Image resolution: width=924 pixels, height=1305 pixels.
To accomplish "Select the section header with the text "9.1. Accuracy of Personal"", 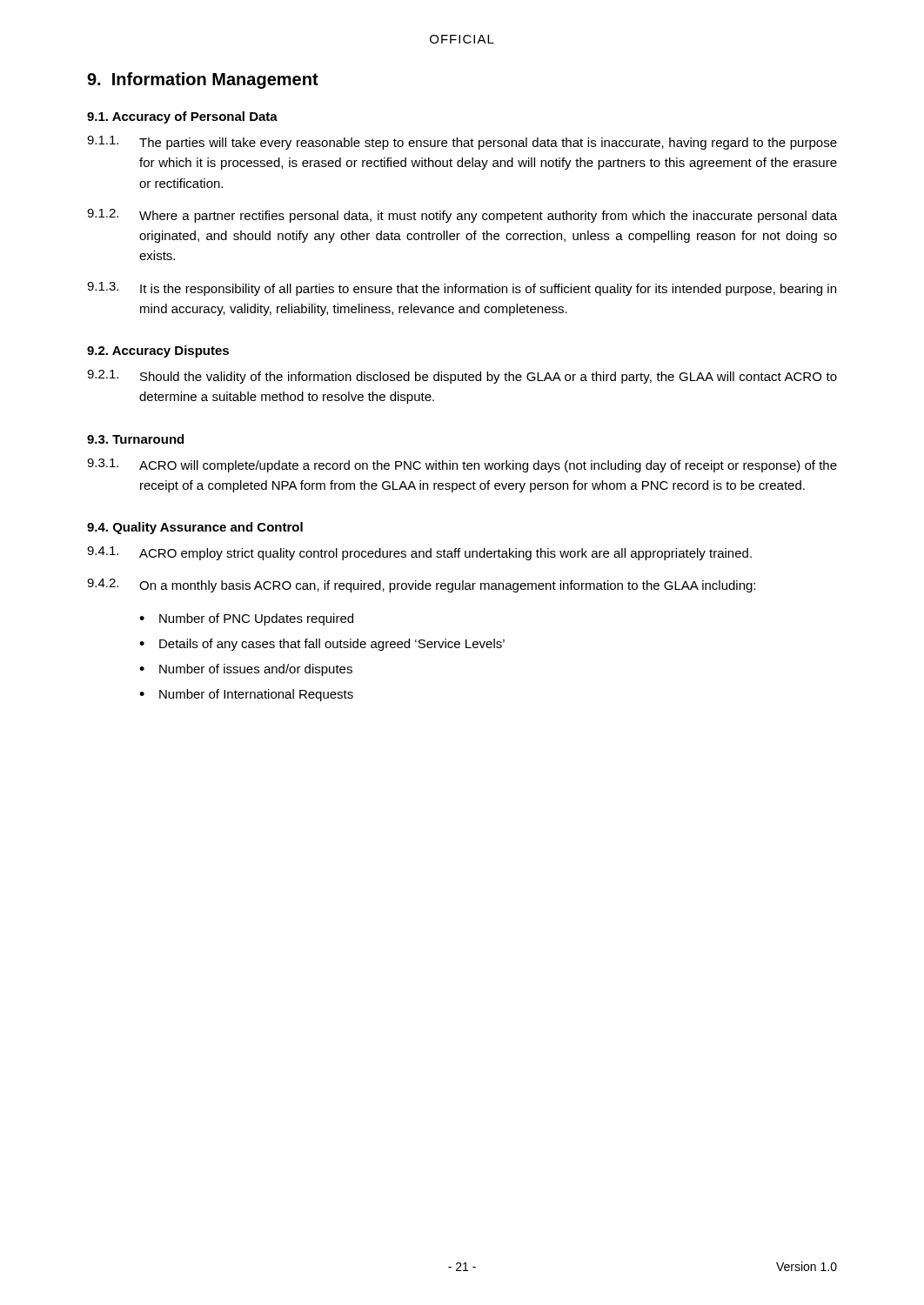I will 182,116.
